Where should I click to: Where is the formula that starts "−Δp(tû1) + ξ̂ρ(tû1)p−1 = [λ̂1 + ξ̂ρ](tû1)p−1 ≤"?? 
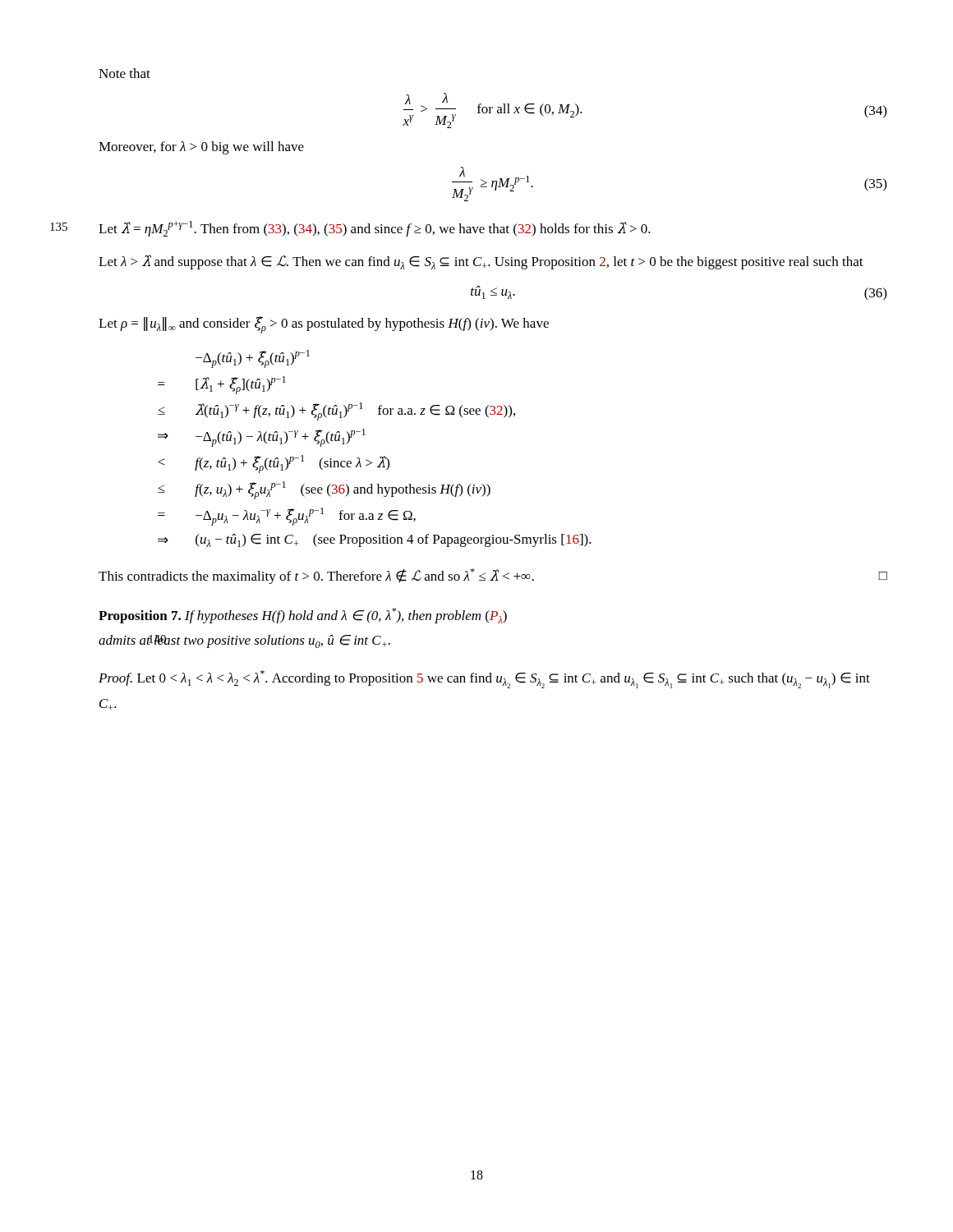tap(375, 449)
